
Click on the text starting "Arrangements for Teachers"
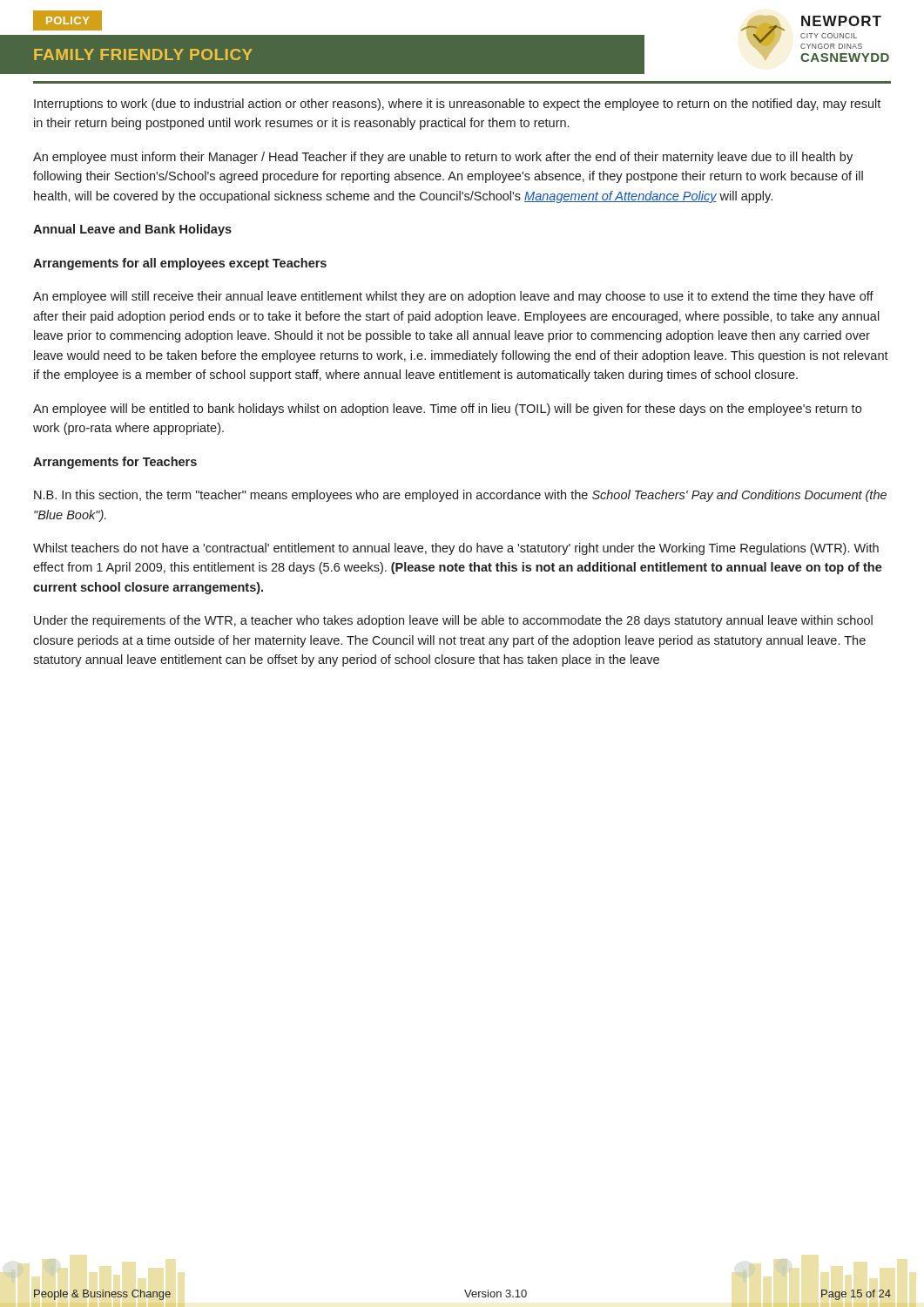coord(115,463)
